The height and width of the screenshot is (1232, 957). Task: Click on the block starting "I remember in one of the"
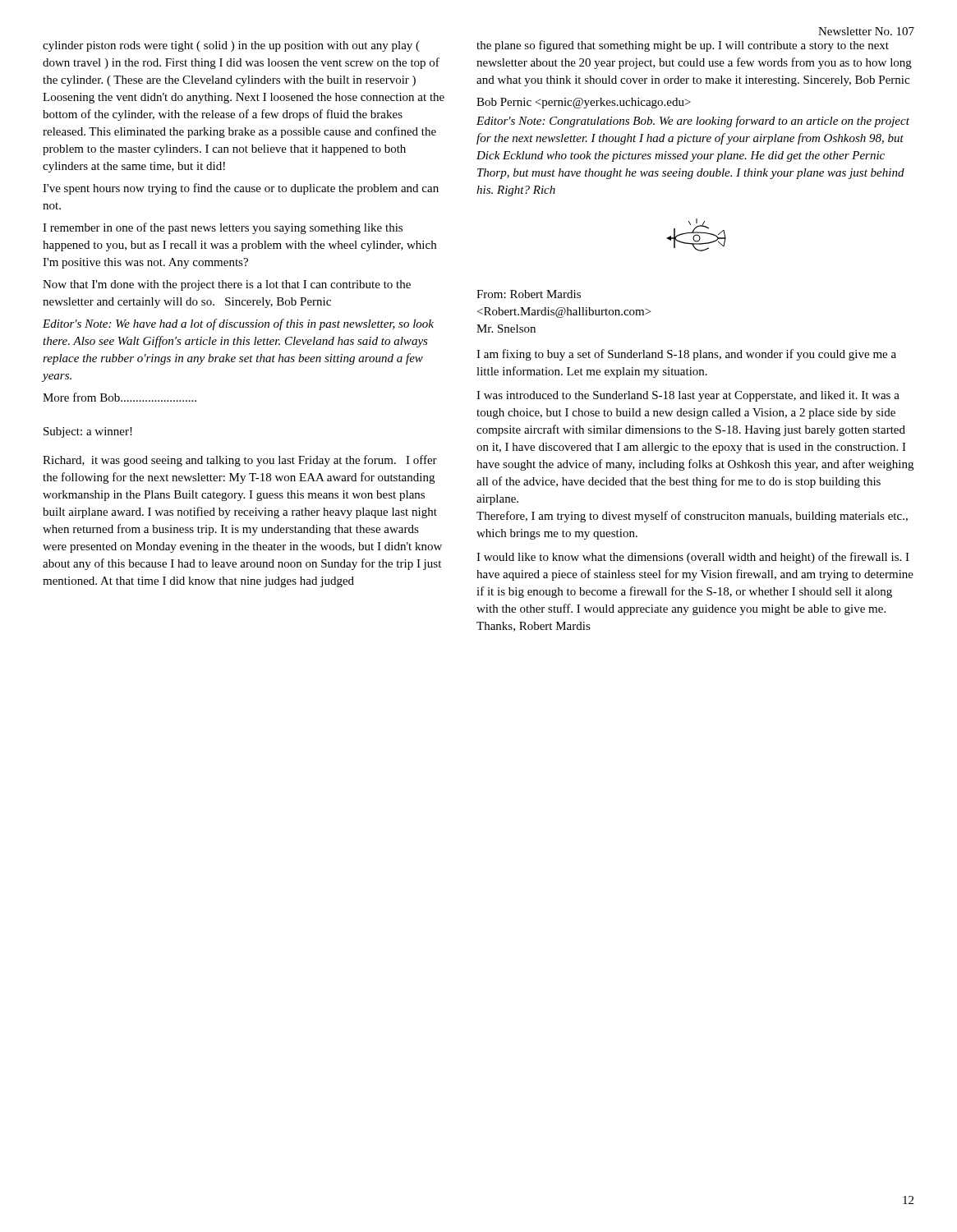(240, 245)
